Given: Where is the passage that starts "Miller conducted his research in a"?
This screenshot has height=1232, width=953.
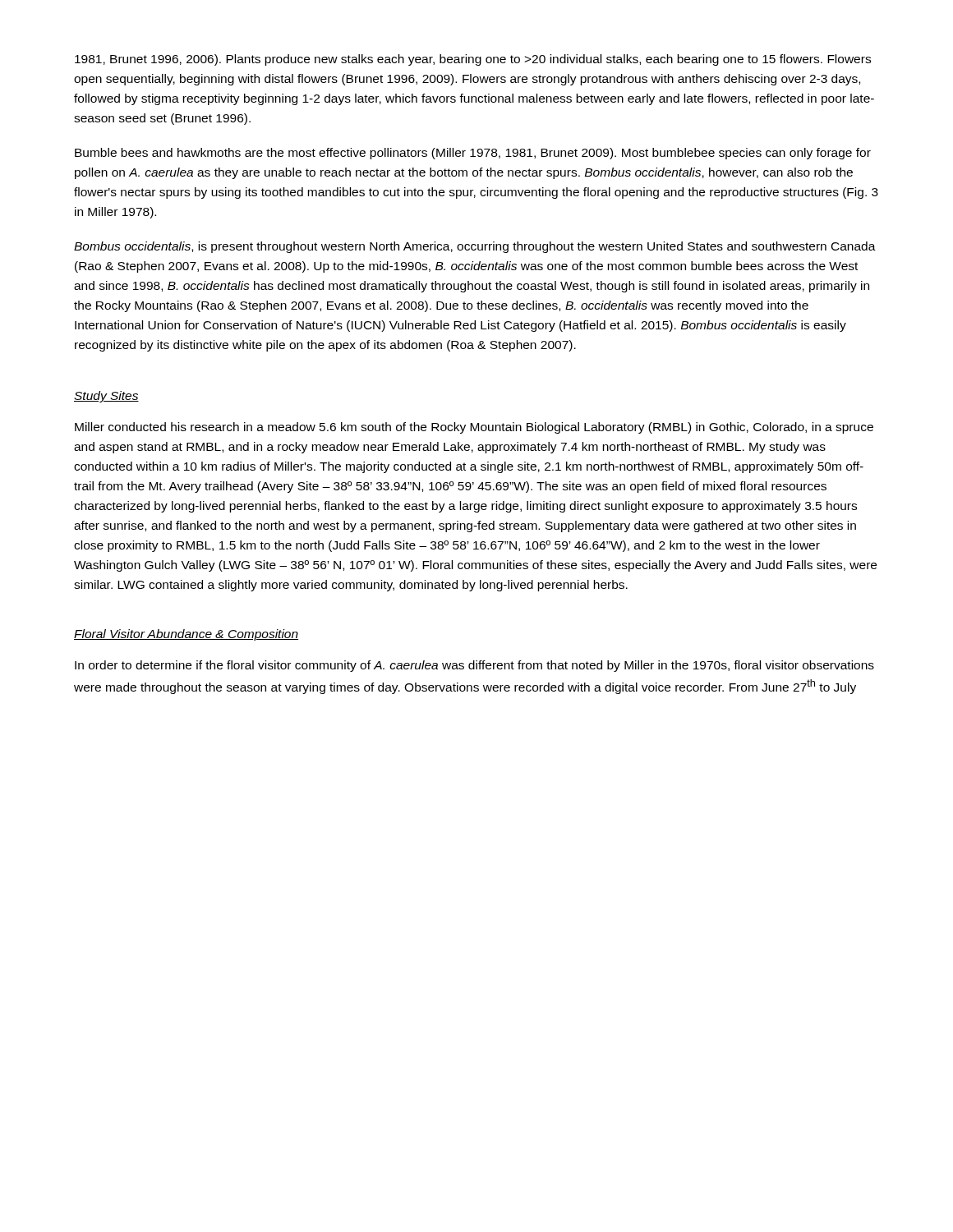Looking at the screenshot, I should pos(476,506).
